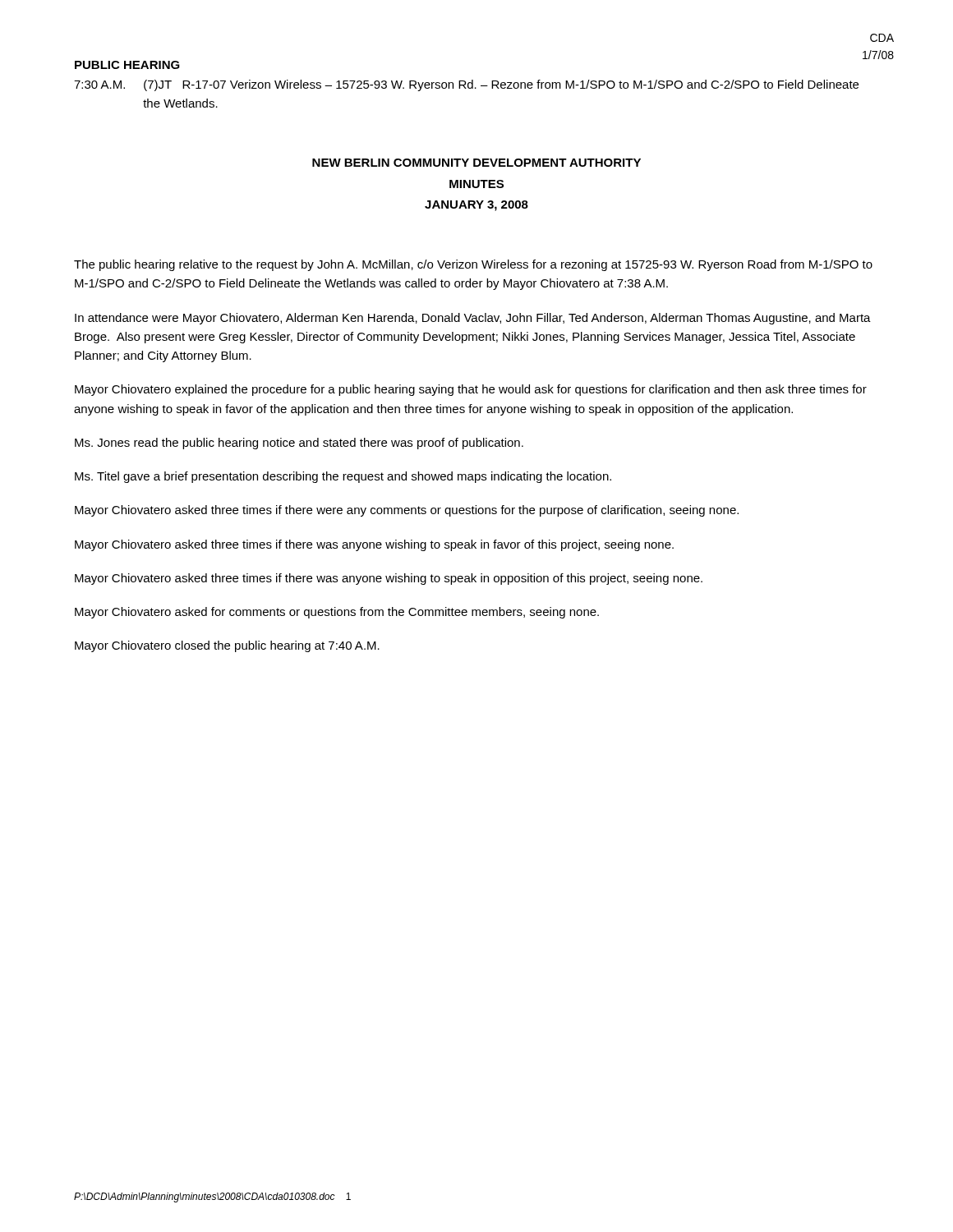Select the text block that reads "The public hearing relative to the"
Screen dimensions: 1232x953
(x=473, y=274)
